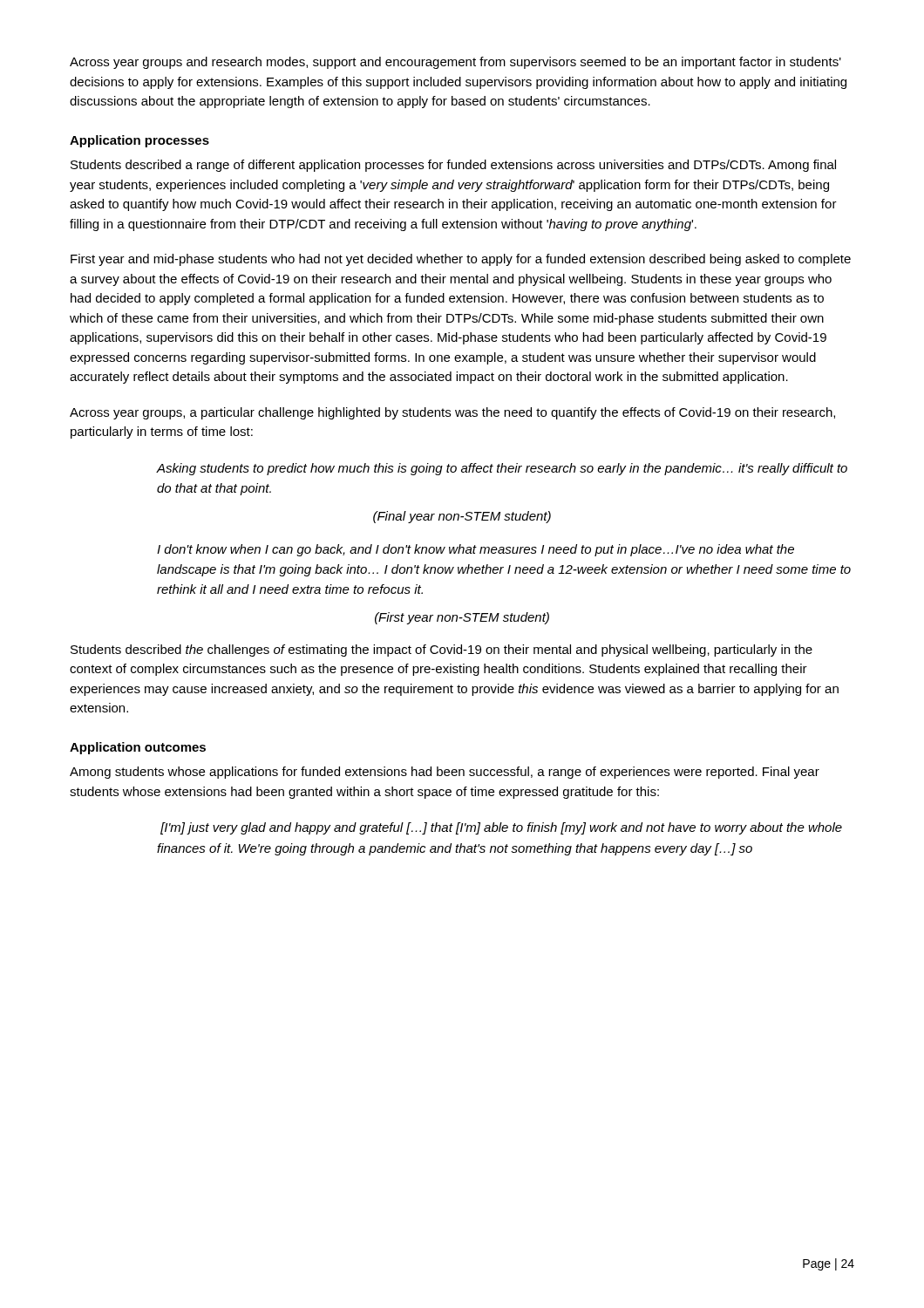This screenshot has height=1308, width=924.
Task: Locate the text that says "(First year non-STEM student)"
Action: point(462,617)
